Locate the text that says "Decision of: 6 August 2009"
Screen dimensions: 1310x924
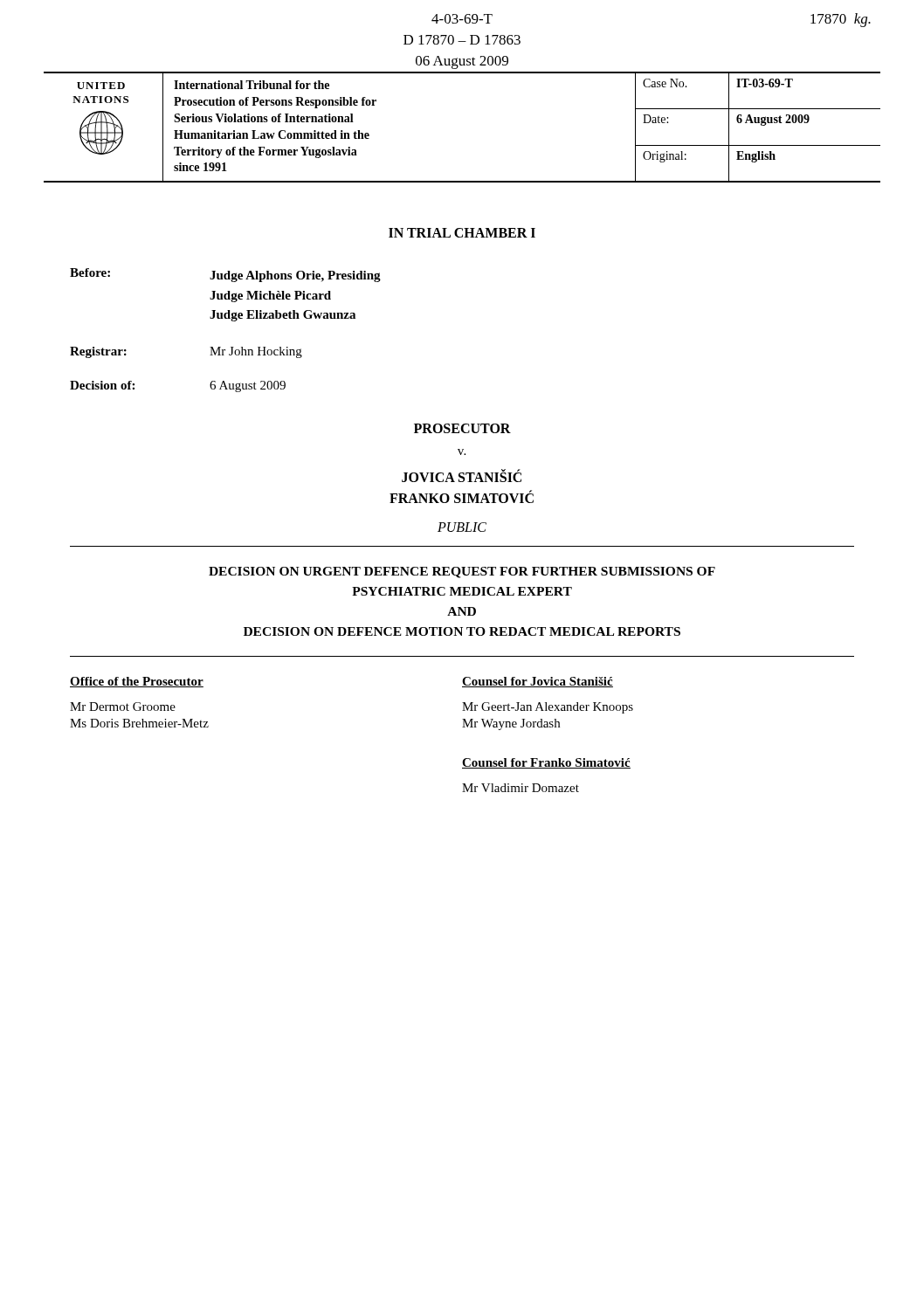(x=105, y=386)
